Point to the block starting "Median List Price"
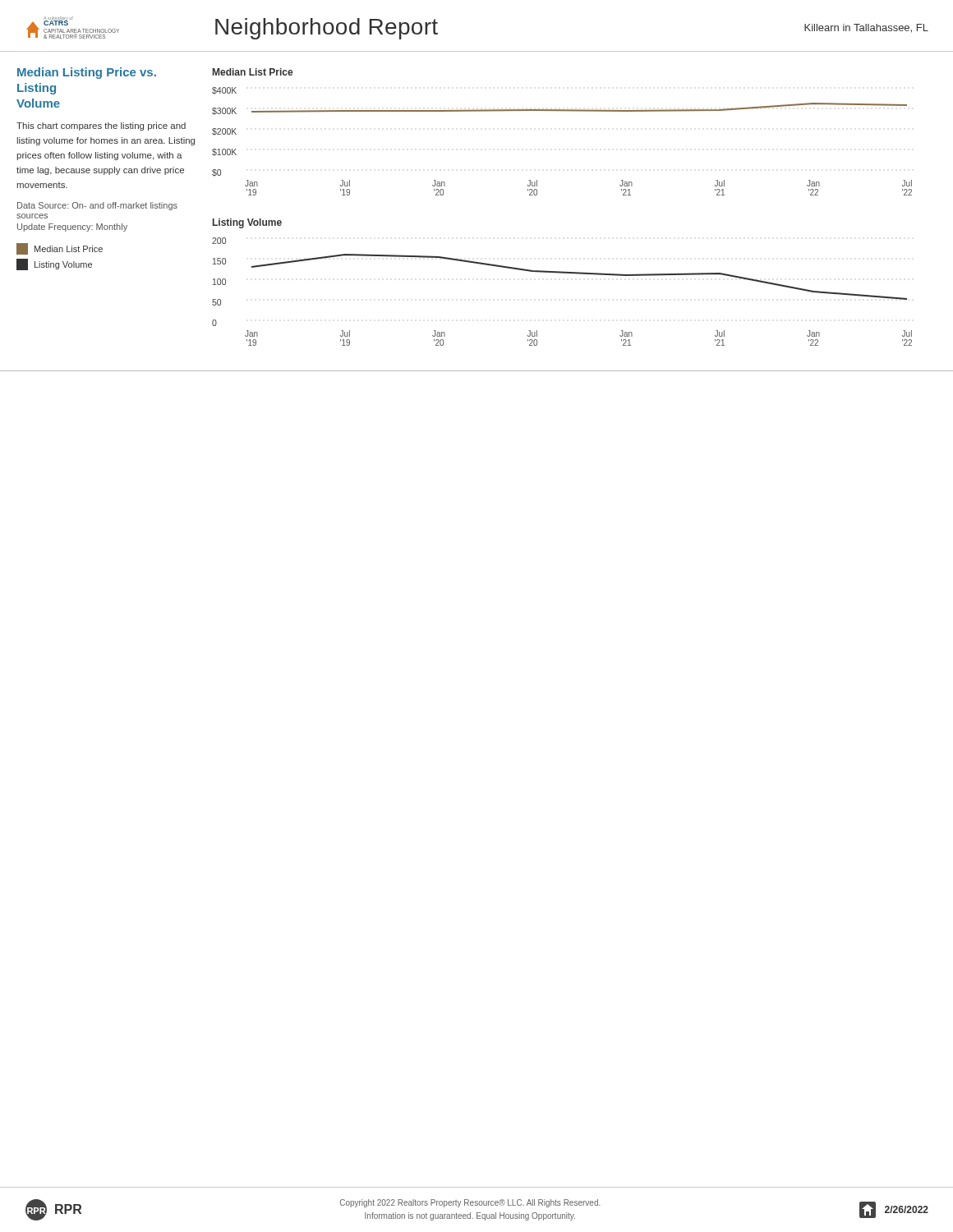 (x=60, y=249)
